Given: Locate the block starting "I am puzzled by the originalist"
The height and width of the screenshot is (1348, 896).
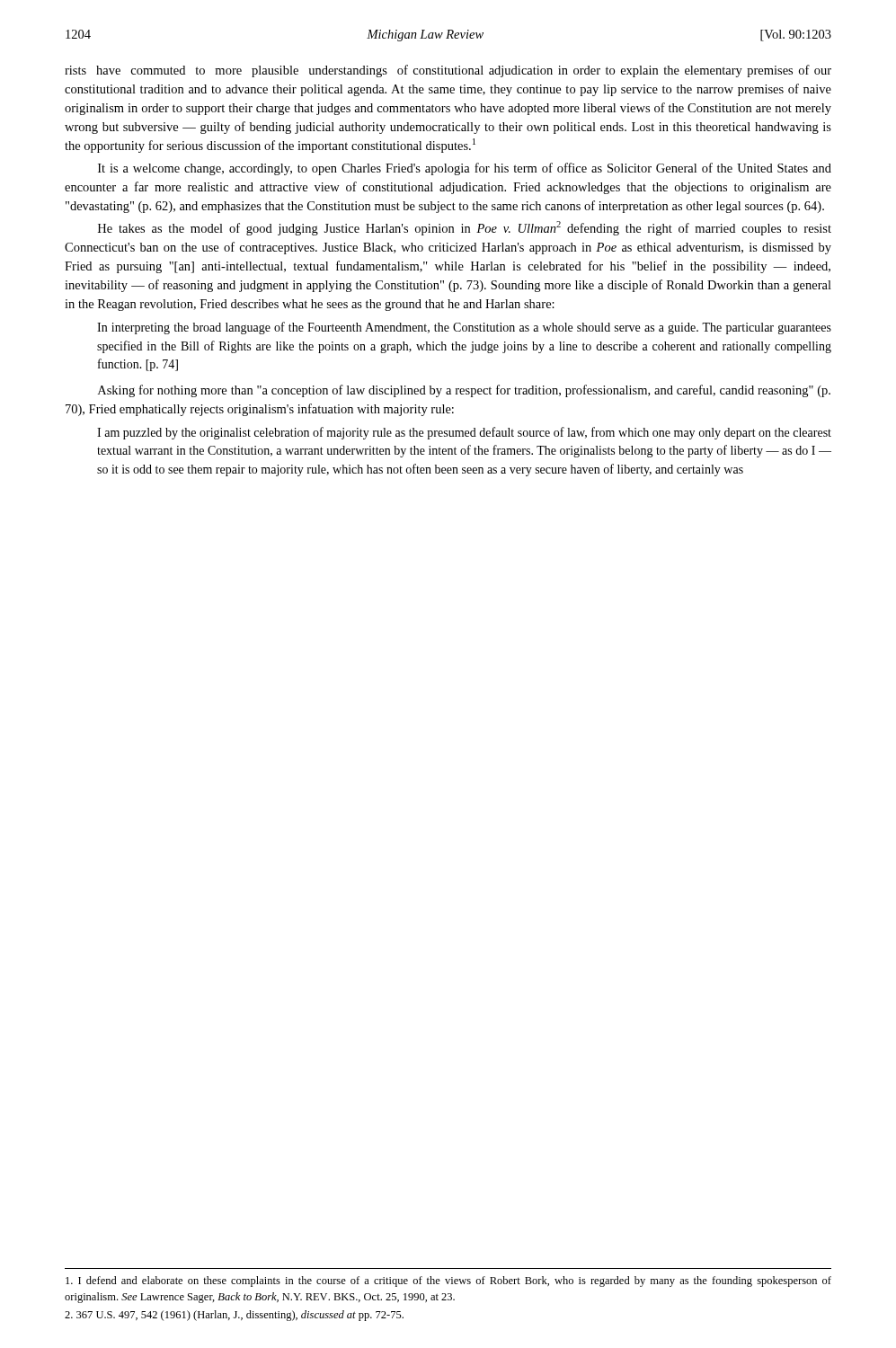Looking at the screenshot, I should pyautogui.click(x=464, y=452).
